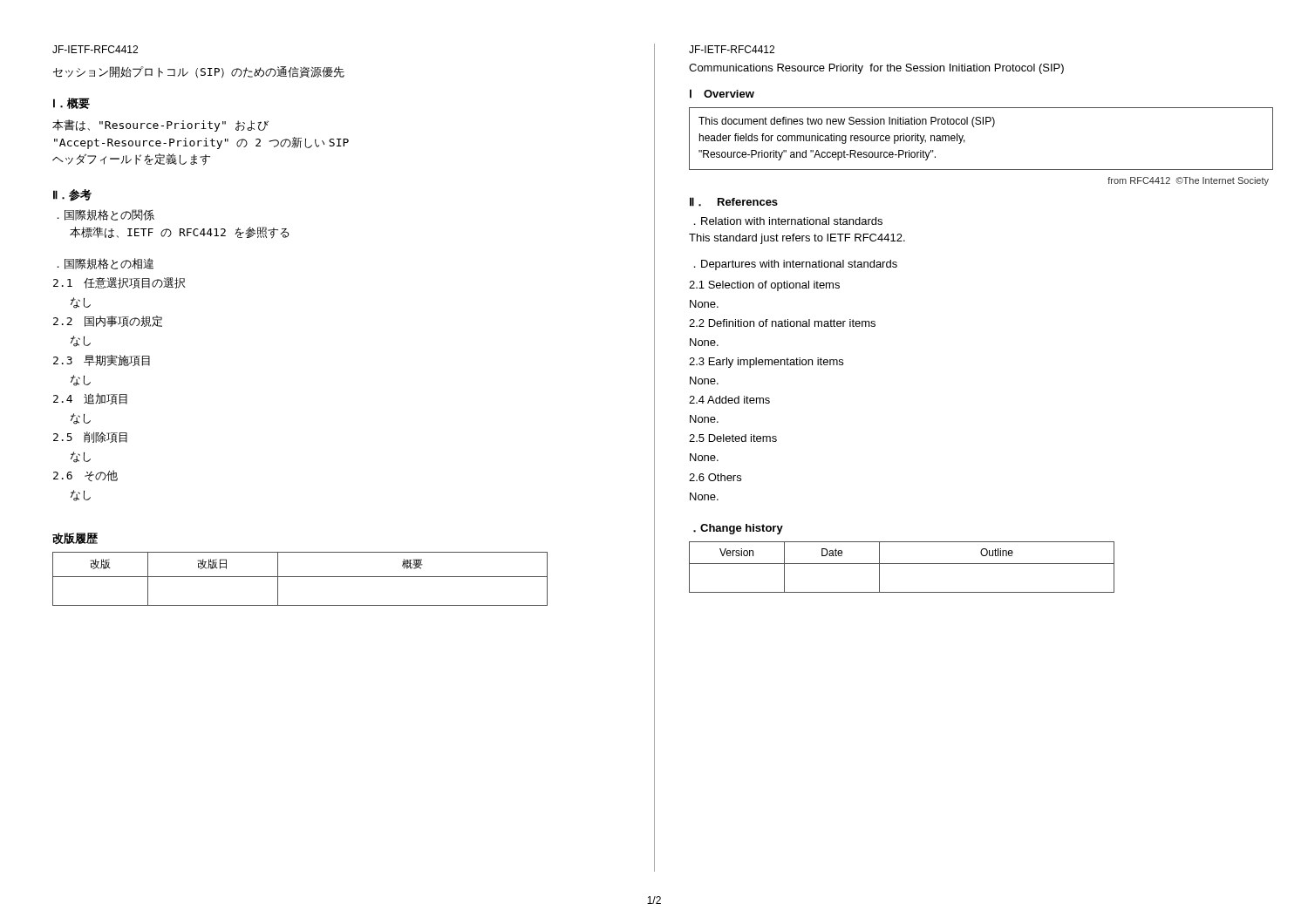Locate the text starting "．Departures with international standards"
Screen dimensions: 924x1308
[x=793, y=263]
